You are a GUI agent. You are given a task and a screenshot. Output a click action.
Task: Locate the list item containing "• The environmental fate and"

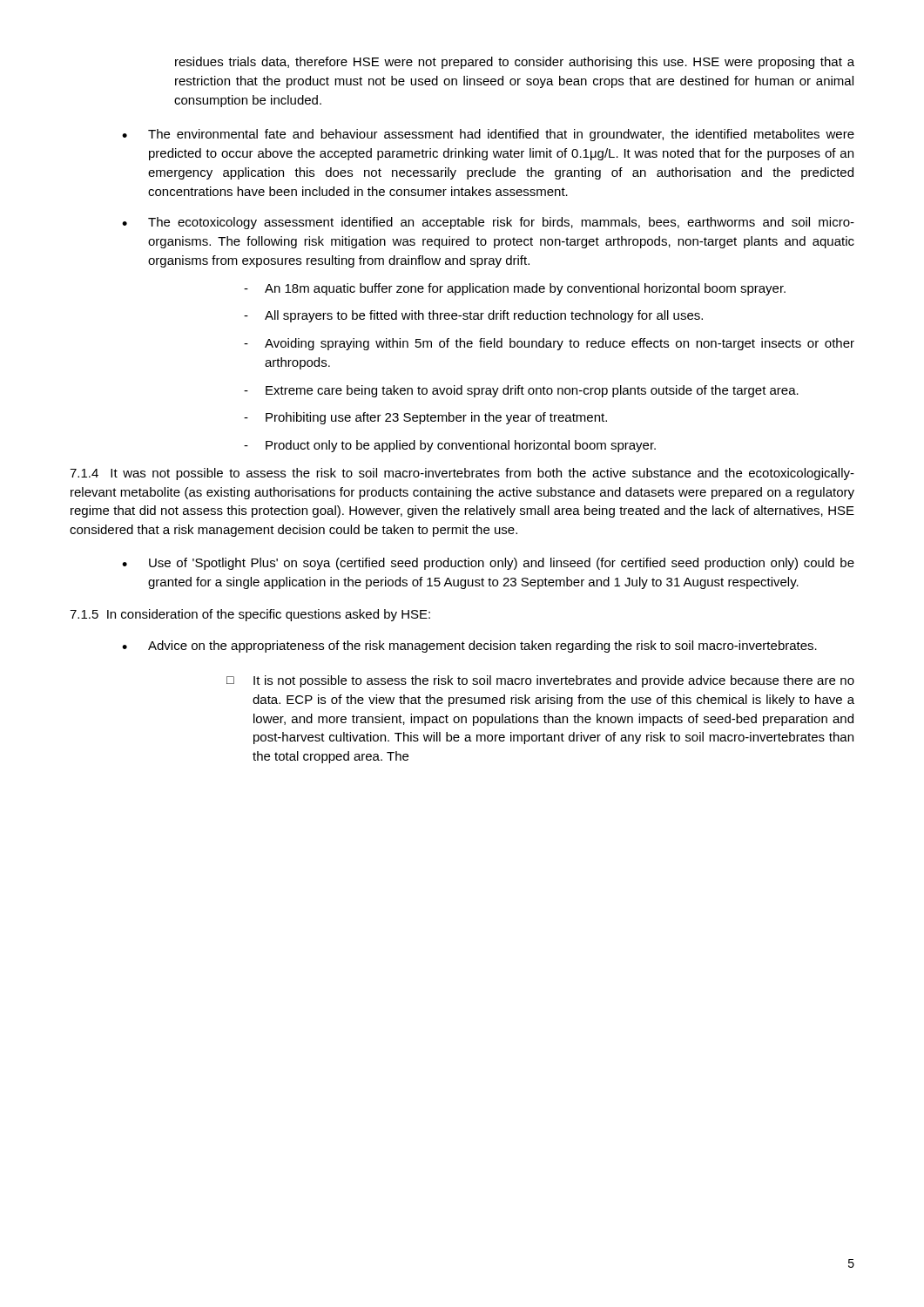462,163
